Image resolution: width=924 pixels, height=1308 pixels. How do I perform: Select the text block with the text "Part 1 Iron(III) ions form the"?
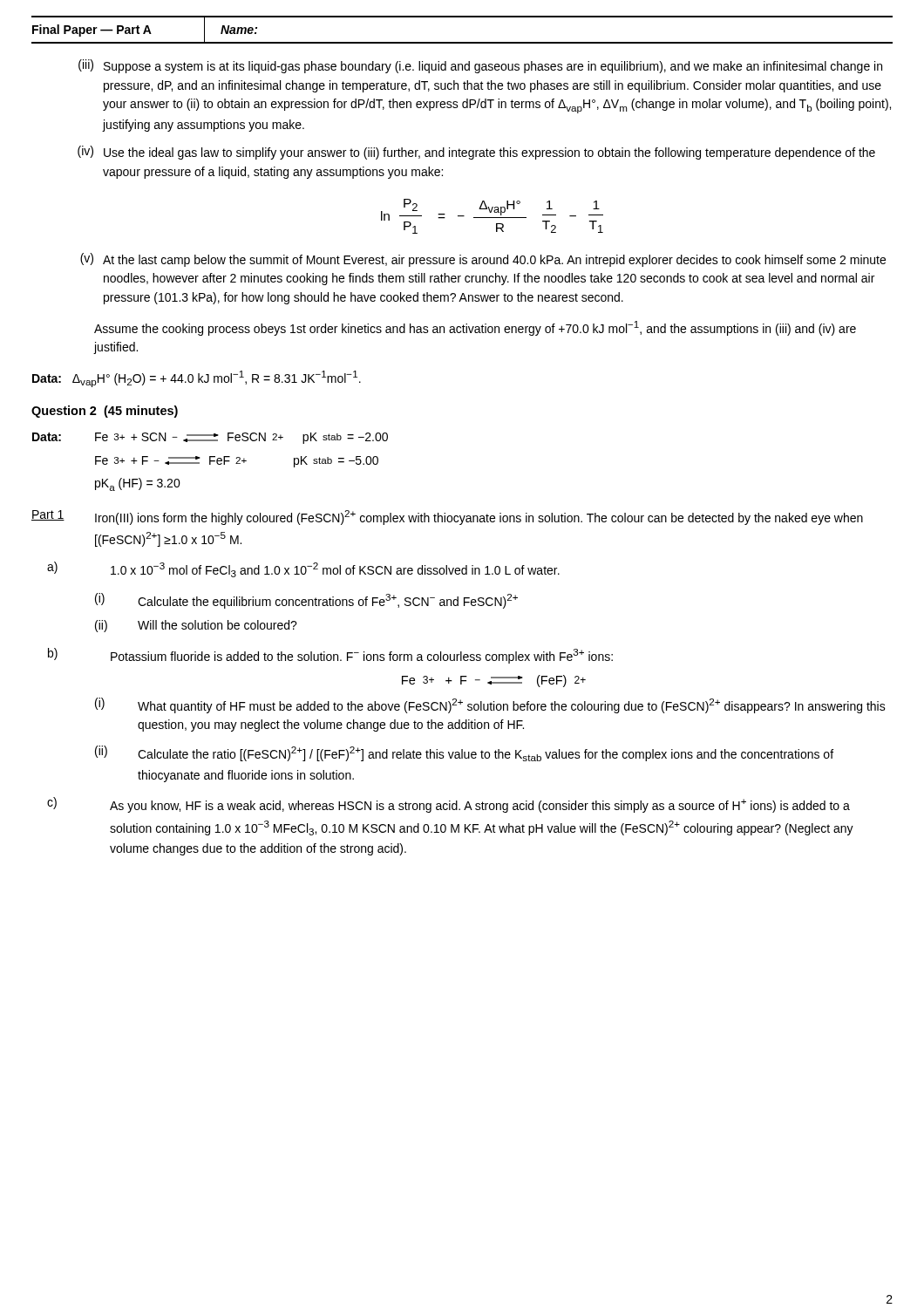tap(462, 527)
